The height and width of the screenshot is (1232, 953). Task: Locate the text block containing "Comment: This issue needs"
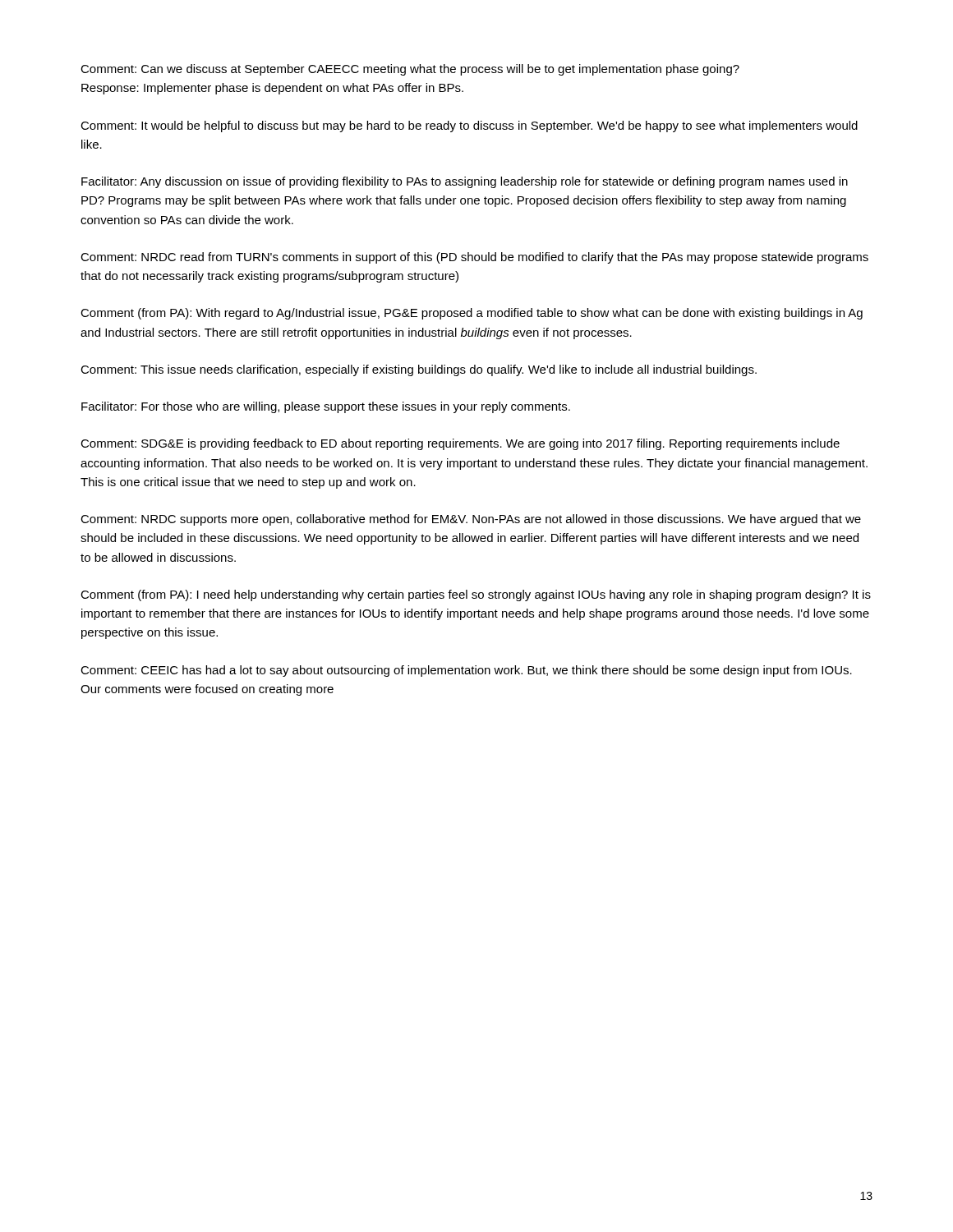[x=419, y=369]
